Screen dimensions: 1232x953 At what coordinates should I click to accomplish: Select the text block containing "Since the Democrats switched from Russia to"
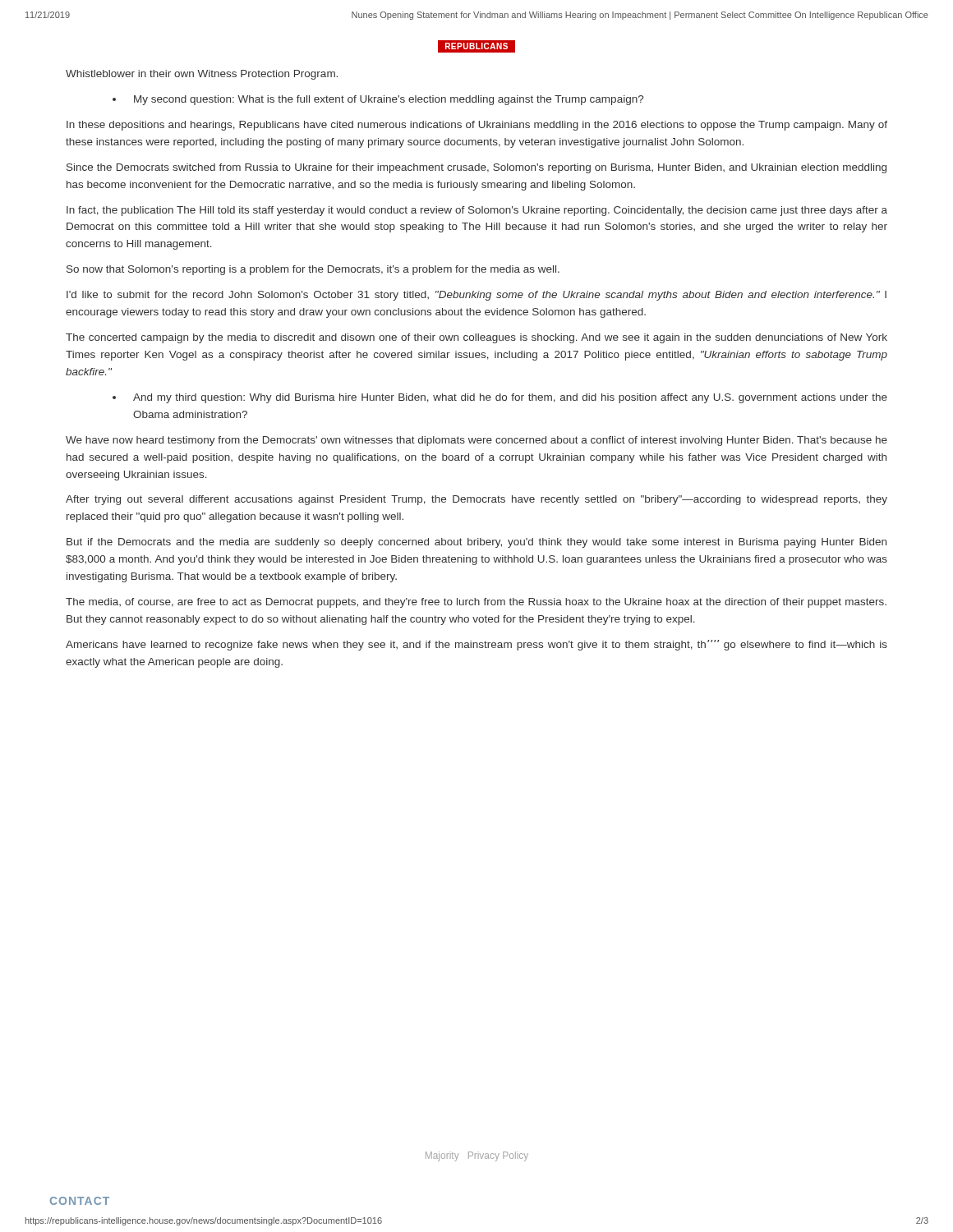pyautogui.click(x=476, y=175)
